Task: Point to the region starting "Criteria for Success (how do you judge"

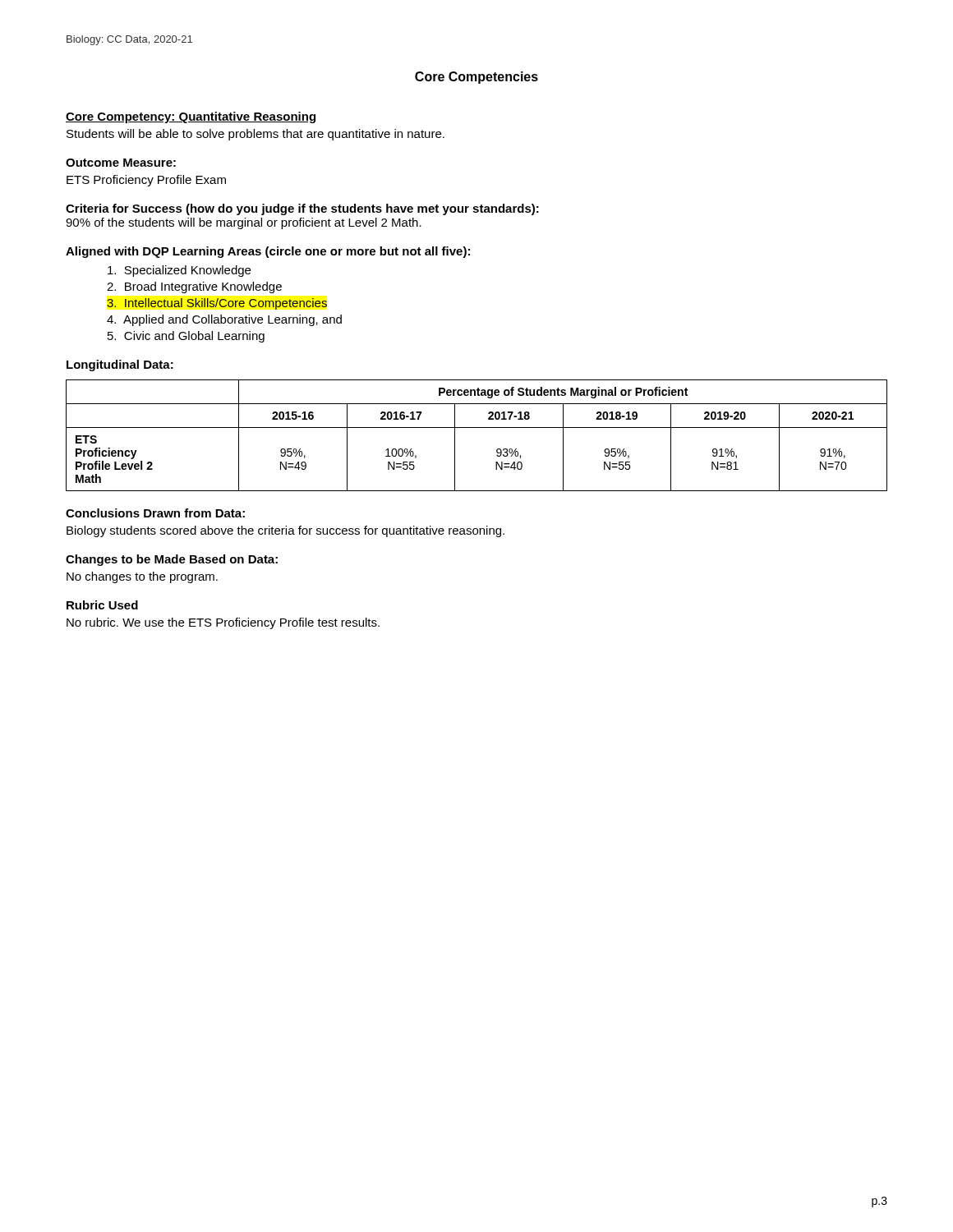Action: 303,215
